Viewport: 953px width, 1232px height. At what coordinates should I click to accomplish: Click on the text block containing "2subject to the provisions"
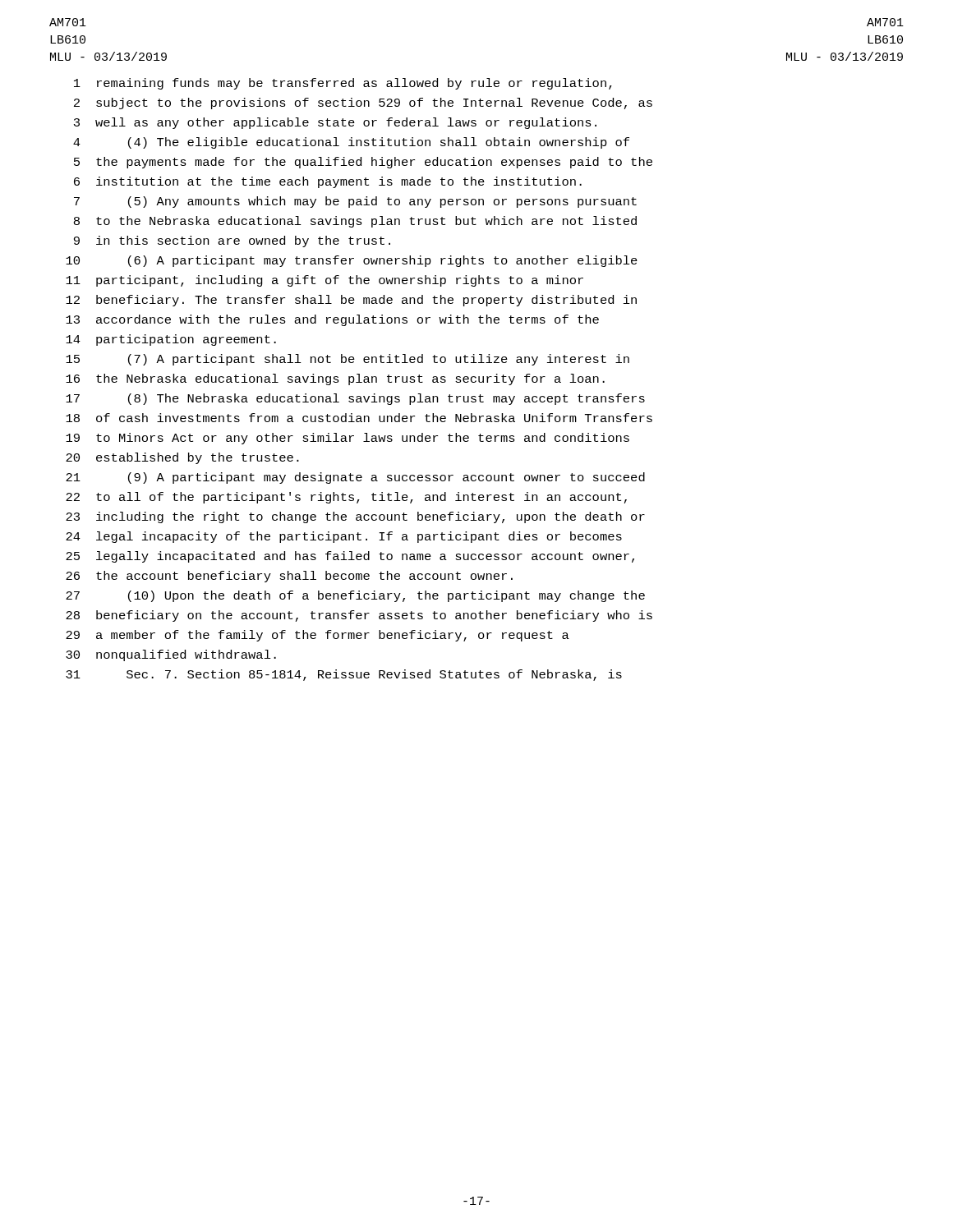(x=476, y=103)
